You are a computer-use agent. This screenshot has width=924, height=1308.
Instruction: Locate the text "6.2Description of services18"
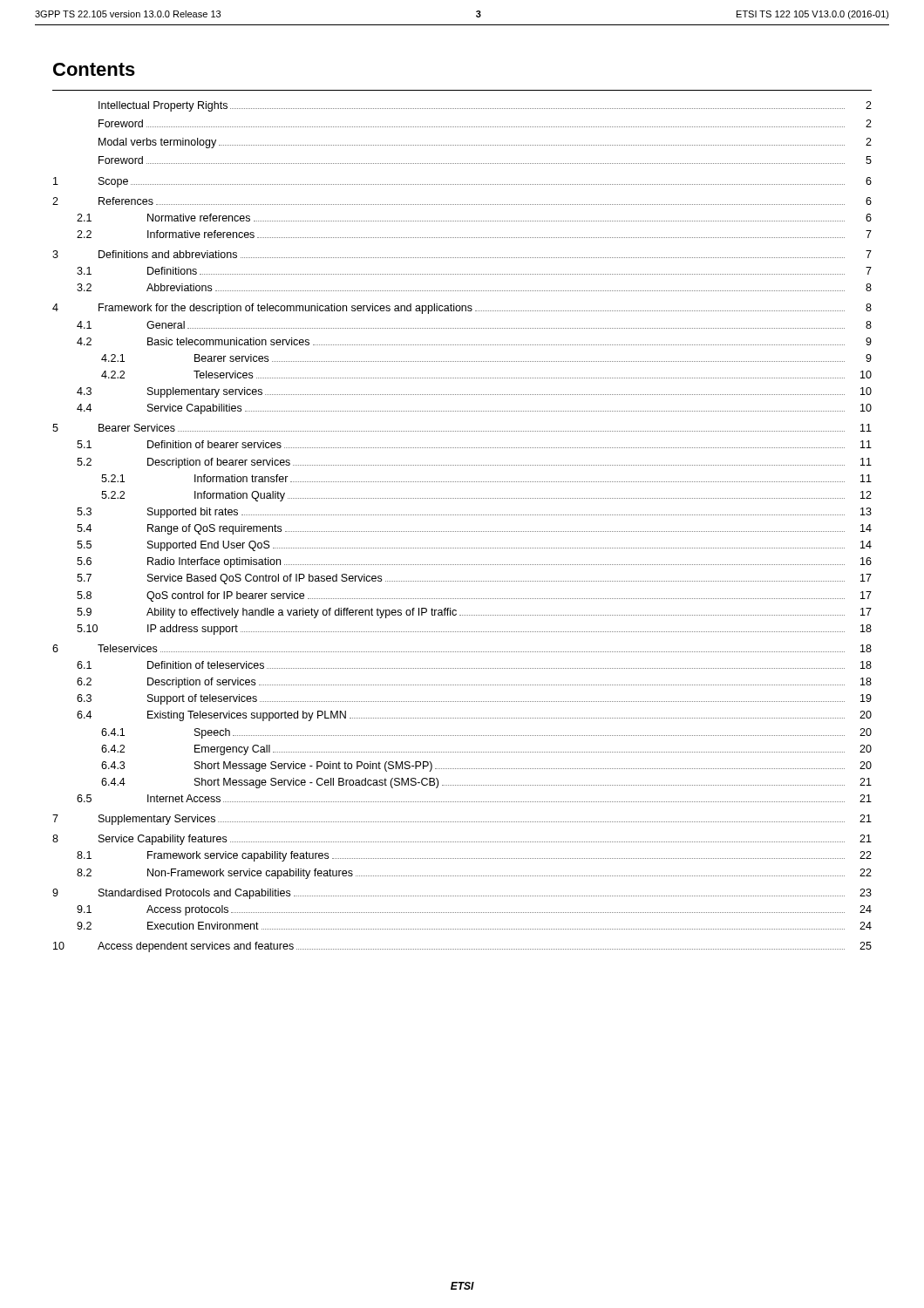coord(462,682)
